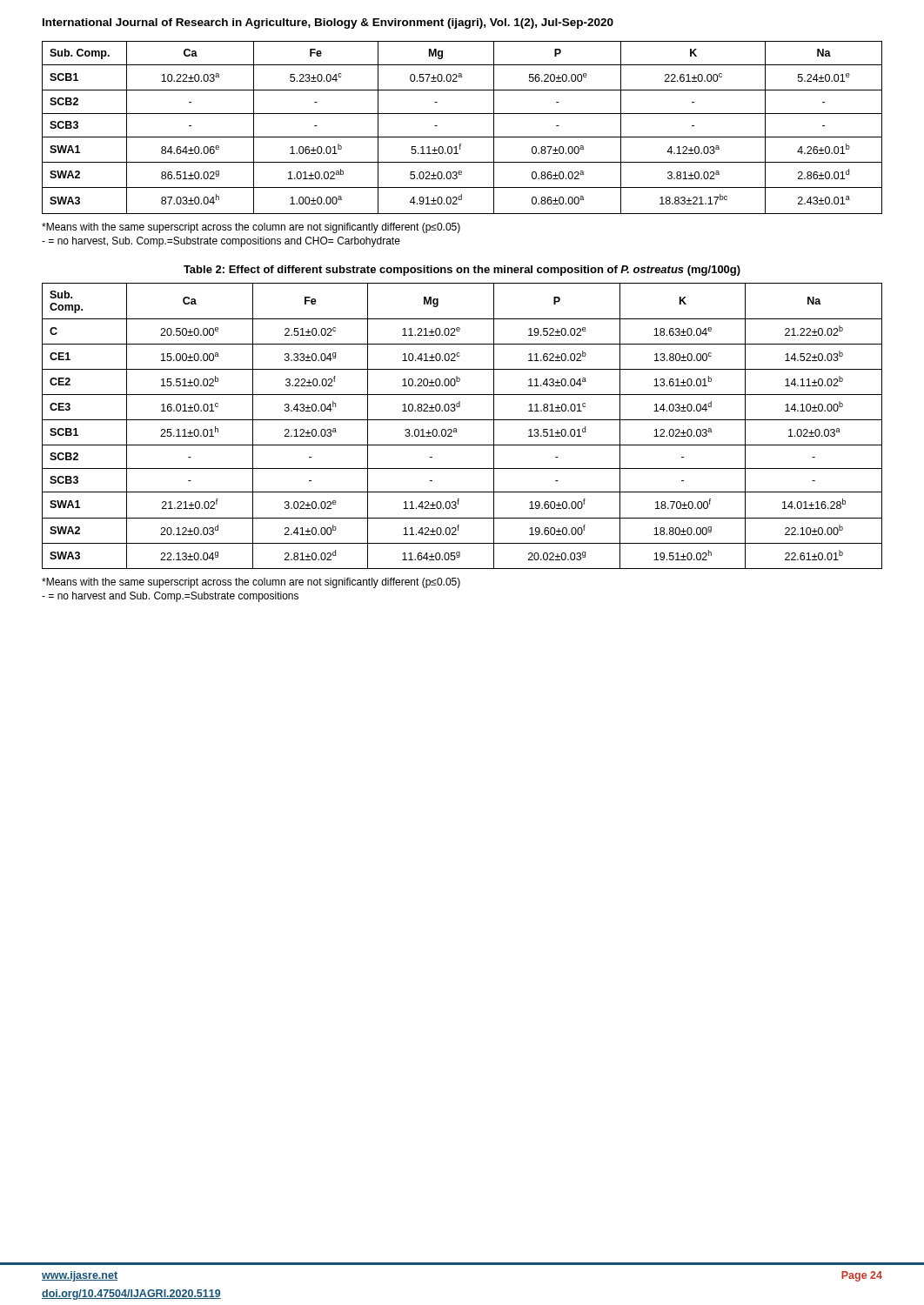The width and height of the screenshot is (924, 1305).
Task: Click the caption that begins "Table 2: Effect of"
Action: pyautogui.click(x=462, y=269)
